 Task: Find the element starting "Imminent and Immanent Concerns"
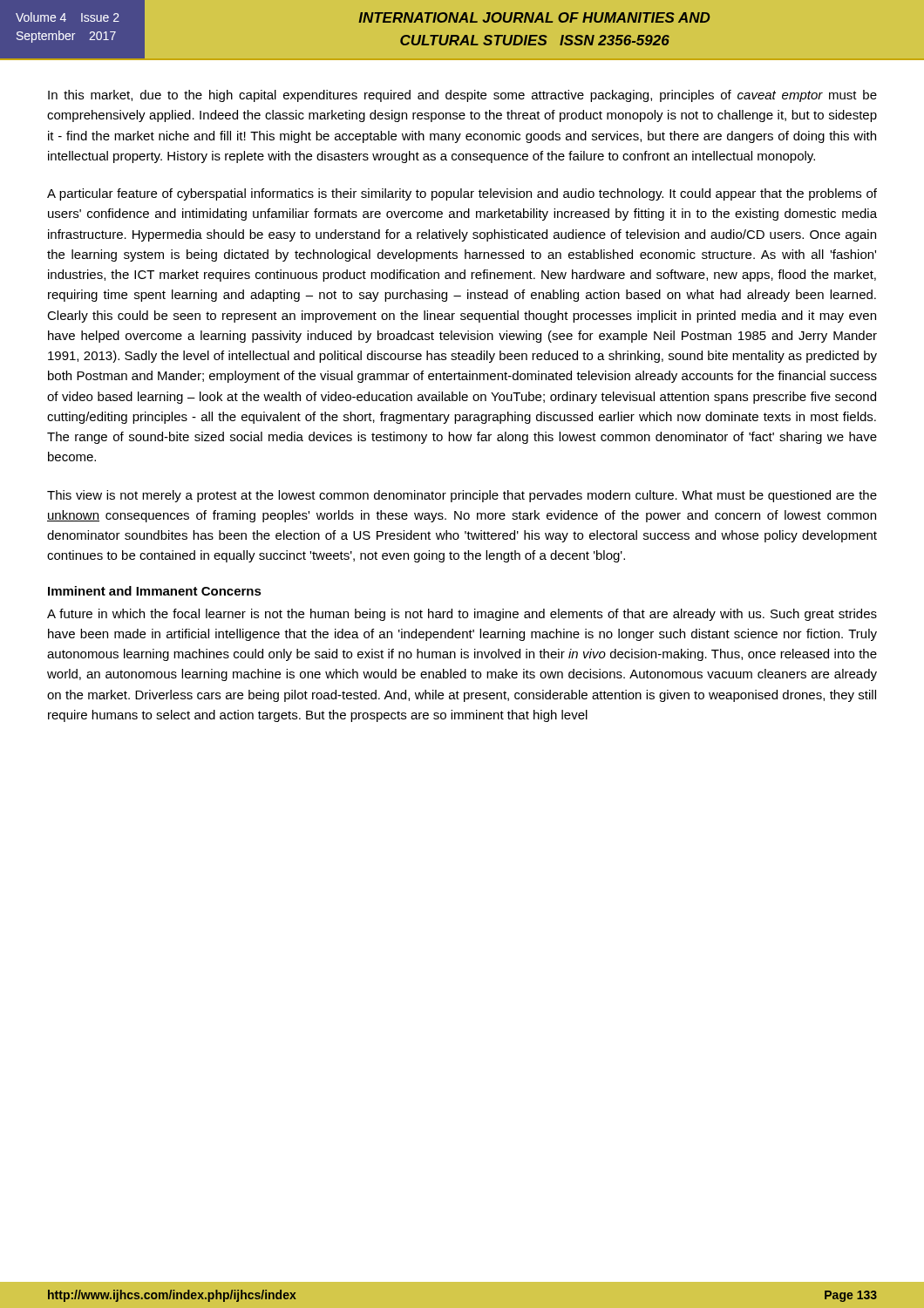point(154,590)
